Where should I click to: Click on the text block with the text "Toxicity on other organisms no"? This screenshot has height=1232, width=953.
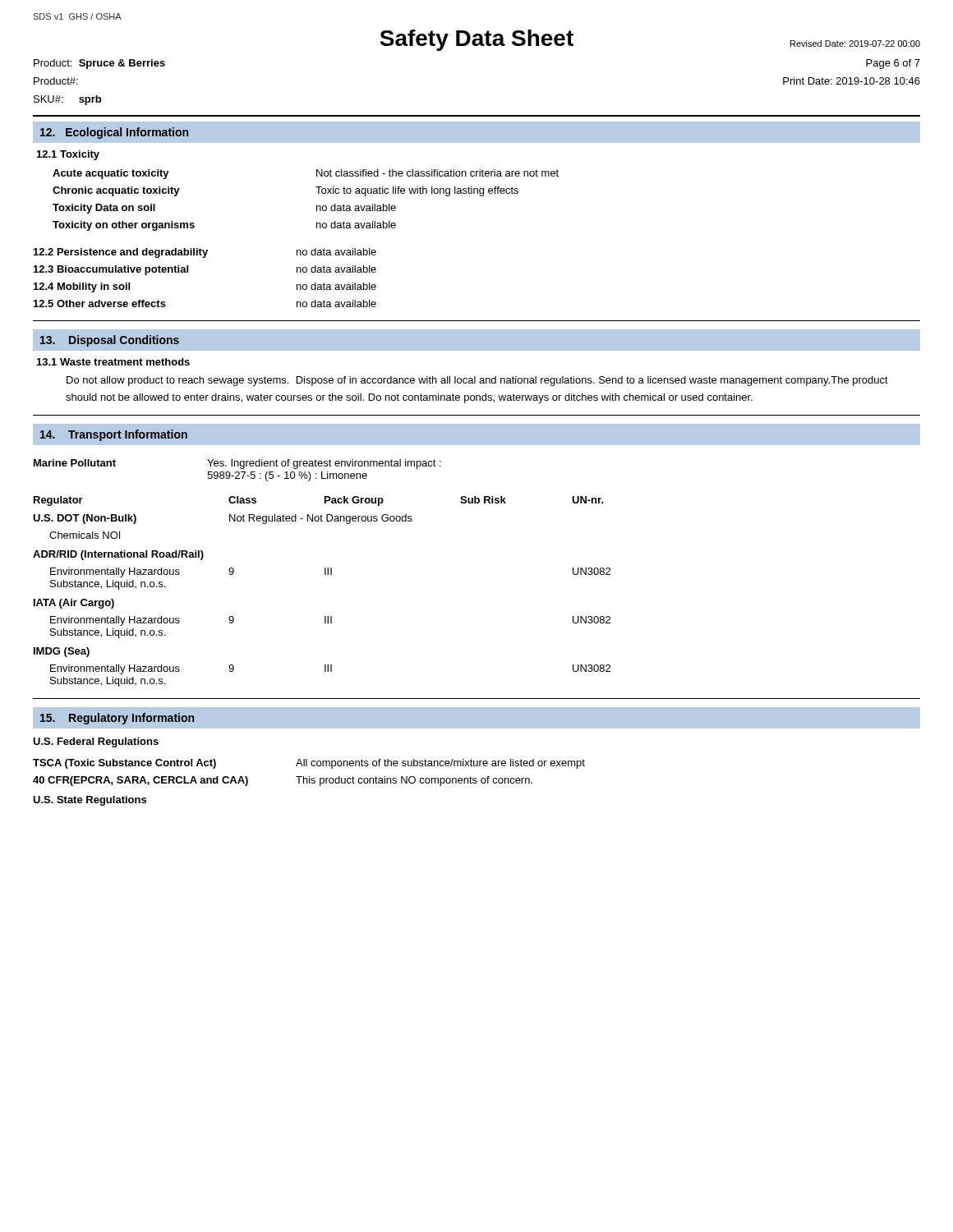click(119, 225)
